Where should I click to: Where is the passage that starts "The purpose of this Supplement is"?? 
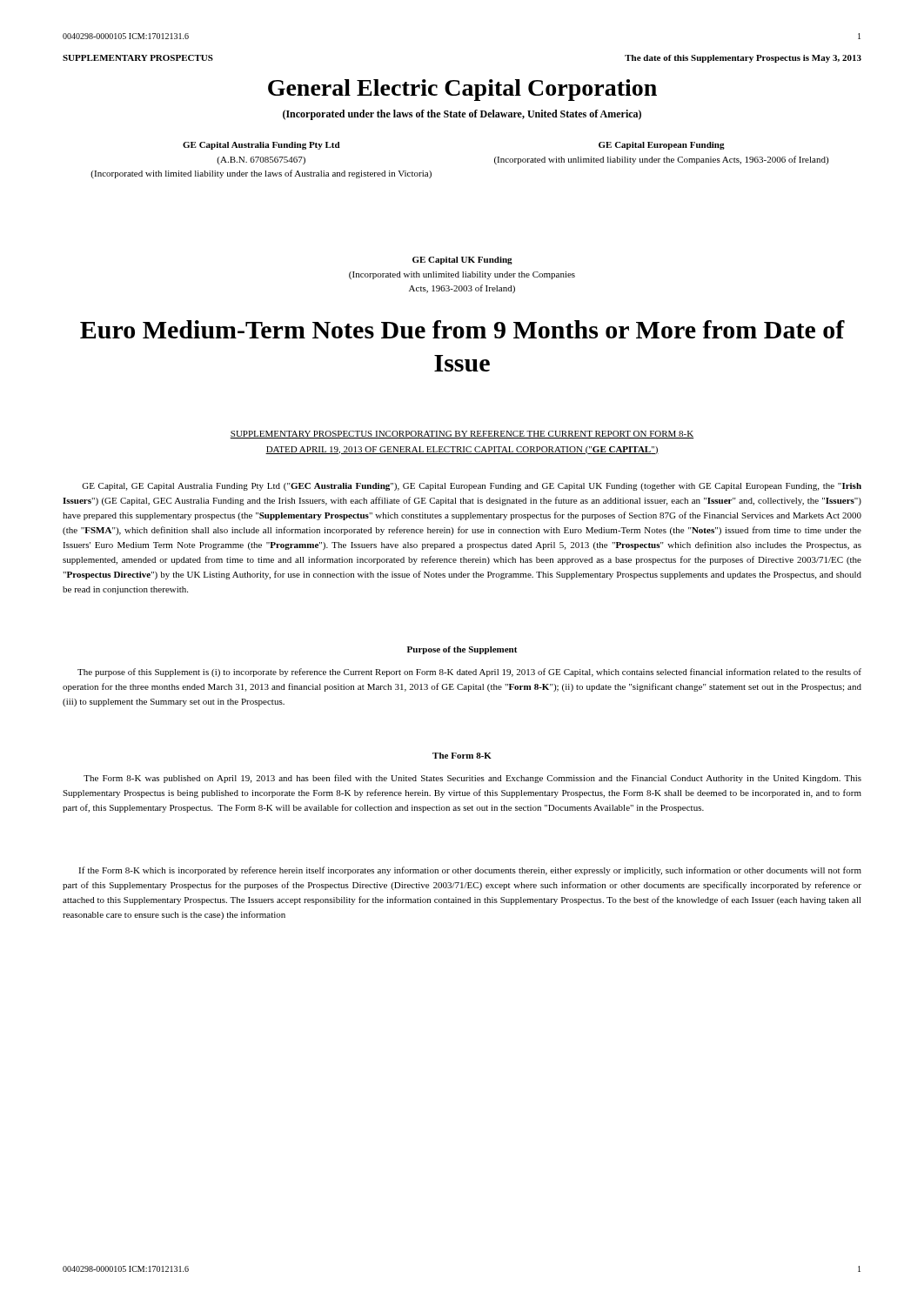(462, 686)
